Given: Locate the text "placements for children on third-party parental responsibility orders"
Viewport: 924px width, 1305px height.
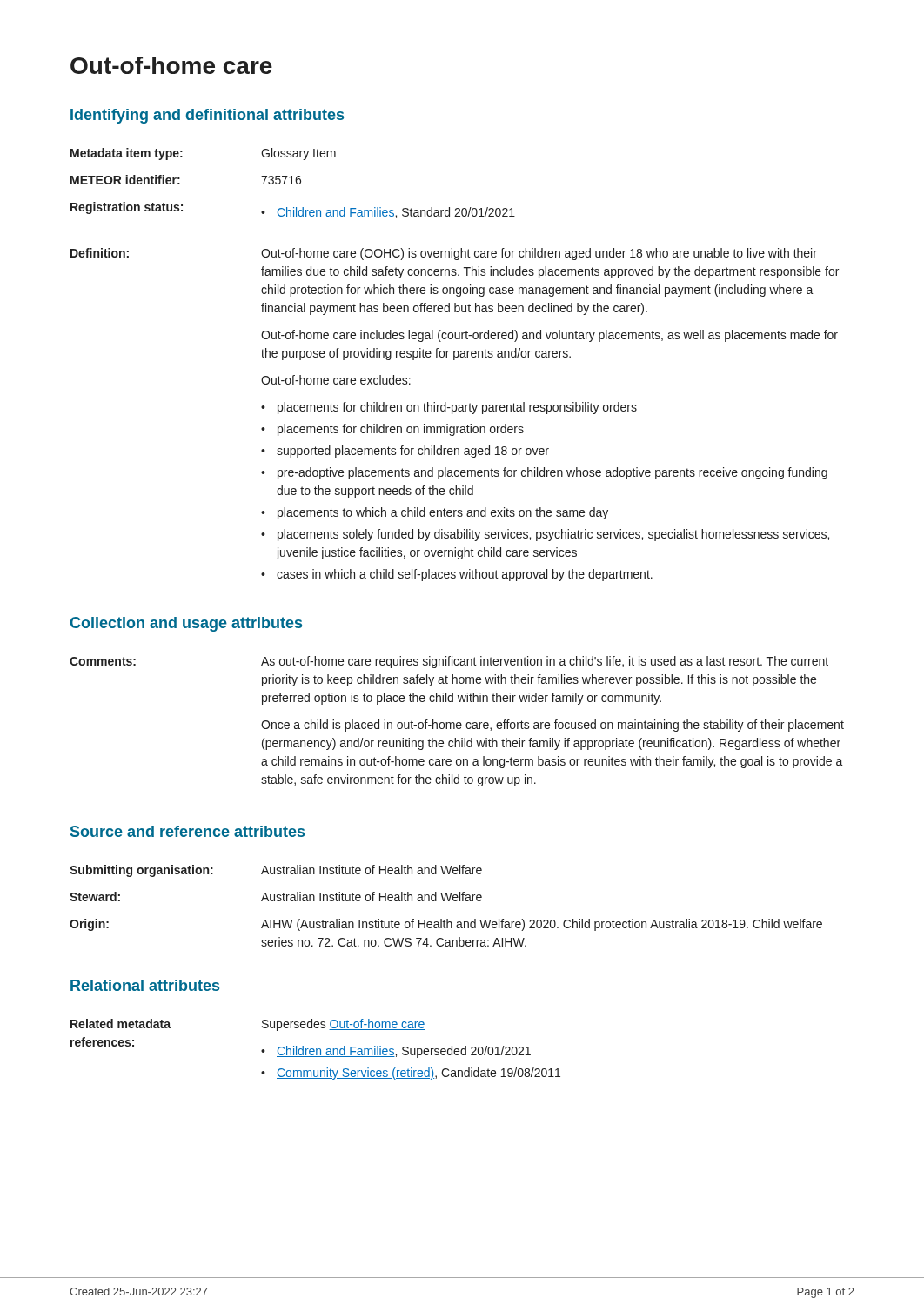Looking at the screenshot, I should click(457, 407).
